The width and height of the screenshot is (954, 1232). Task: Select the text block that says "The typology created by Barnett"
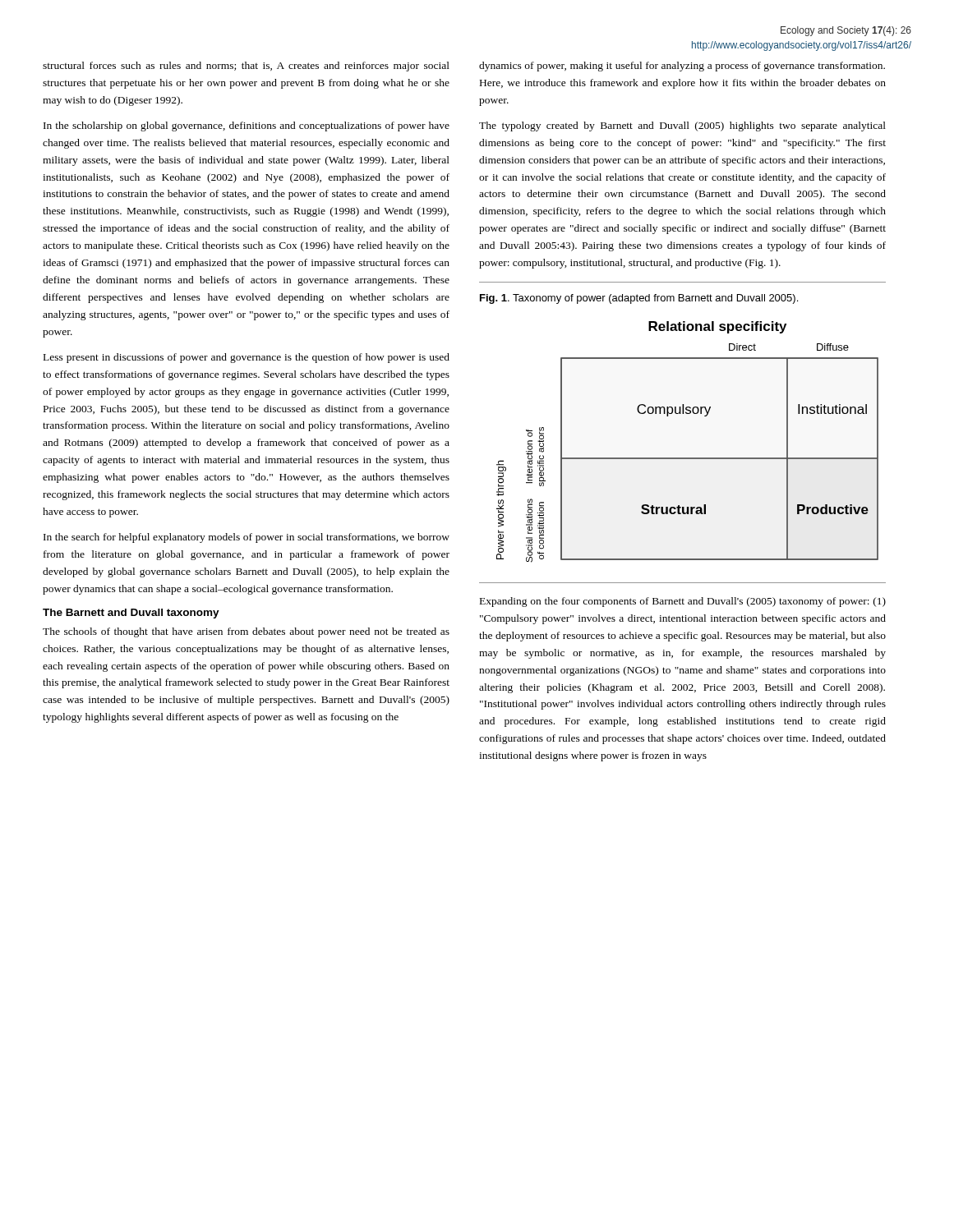682,194
